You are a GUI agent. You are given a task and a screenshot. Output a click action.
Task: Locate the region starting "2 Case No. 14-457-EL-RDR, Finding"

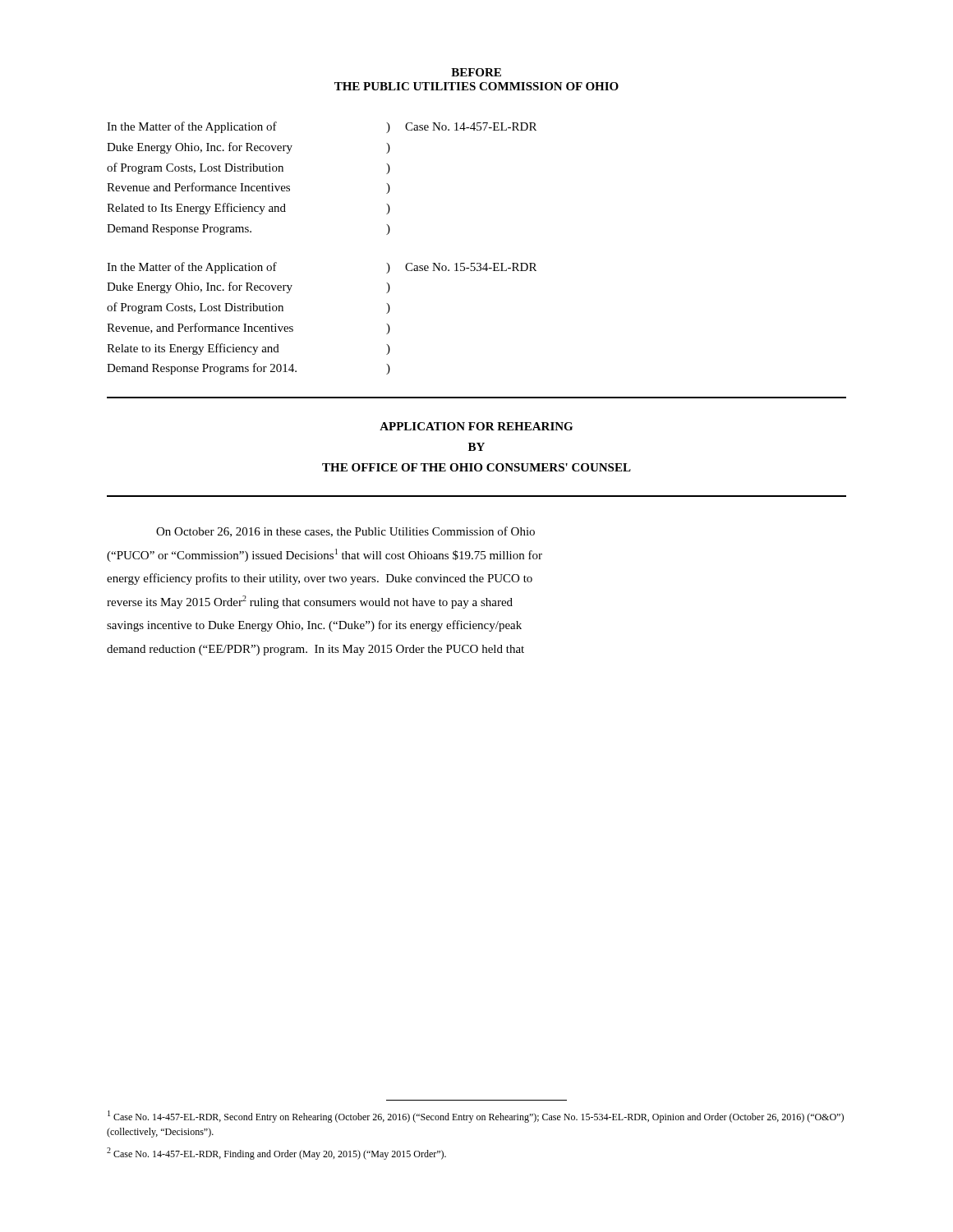(277, 1153)
